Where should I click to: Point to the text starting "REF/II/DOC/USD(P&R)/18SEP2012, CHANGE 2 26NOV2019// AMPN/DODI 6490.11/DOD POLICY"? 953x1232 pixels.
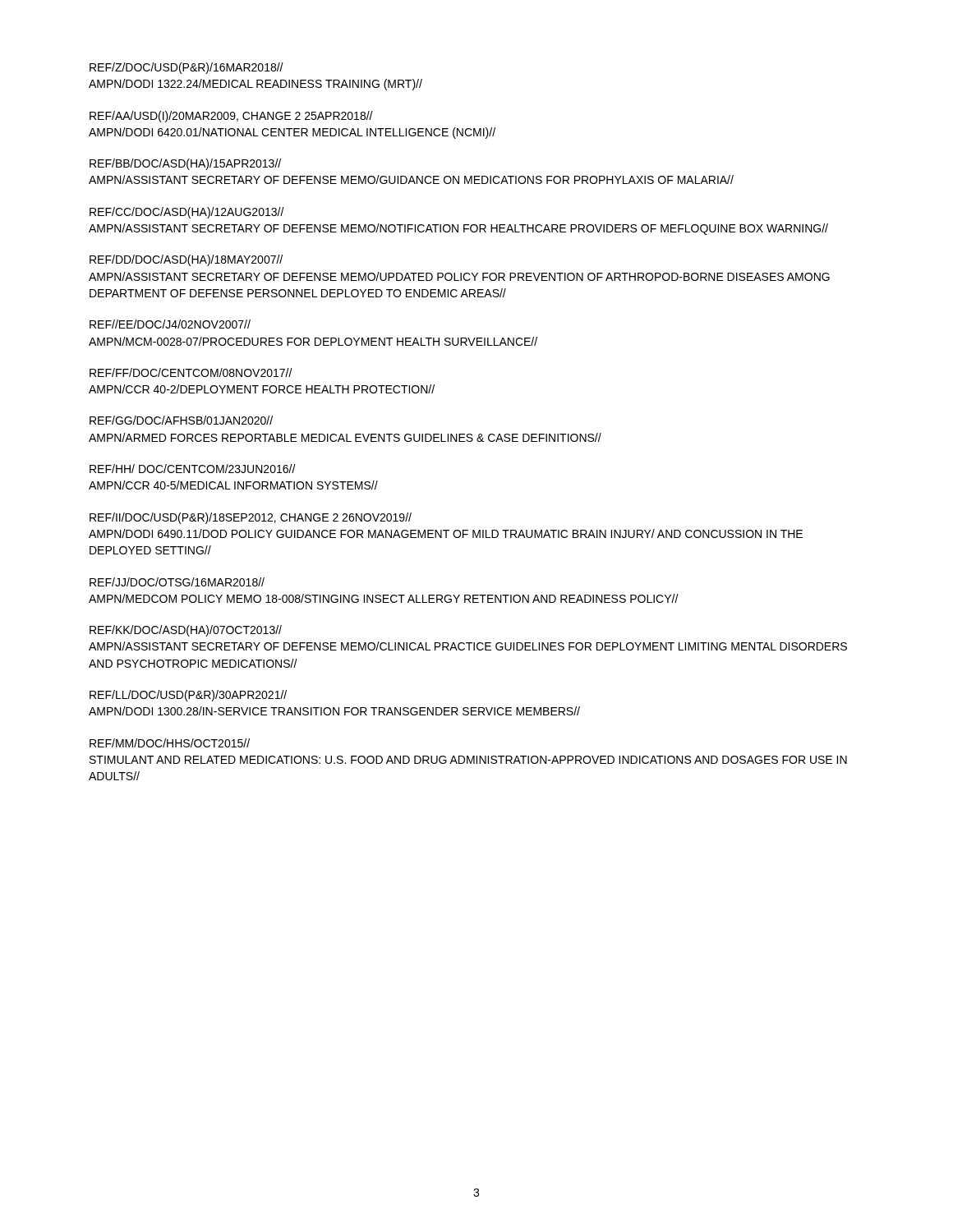[x=446, y=534]
